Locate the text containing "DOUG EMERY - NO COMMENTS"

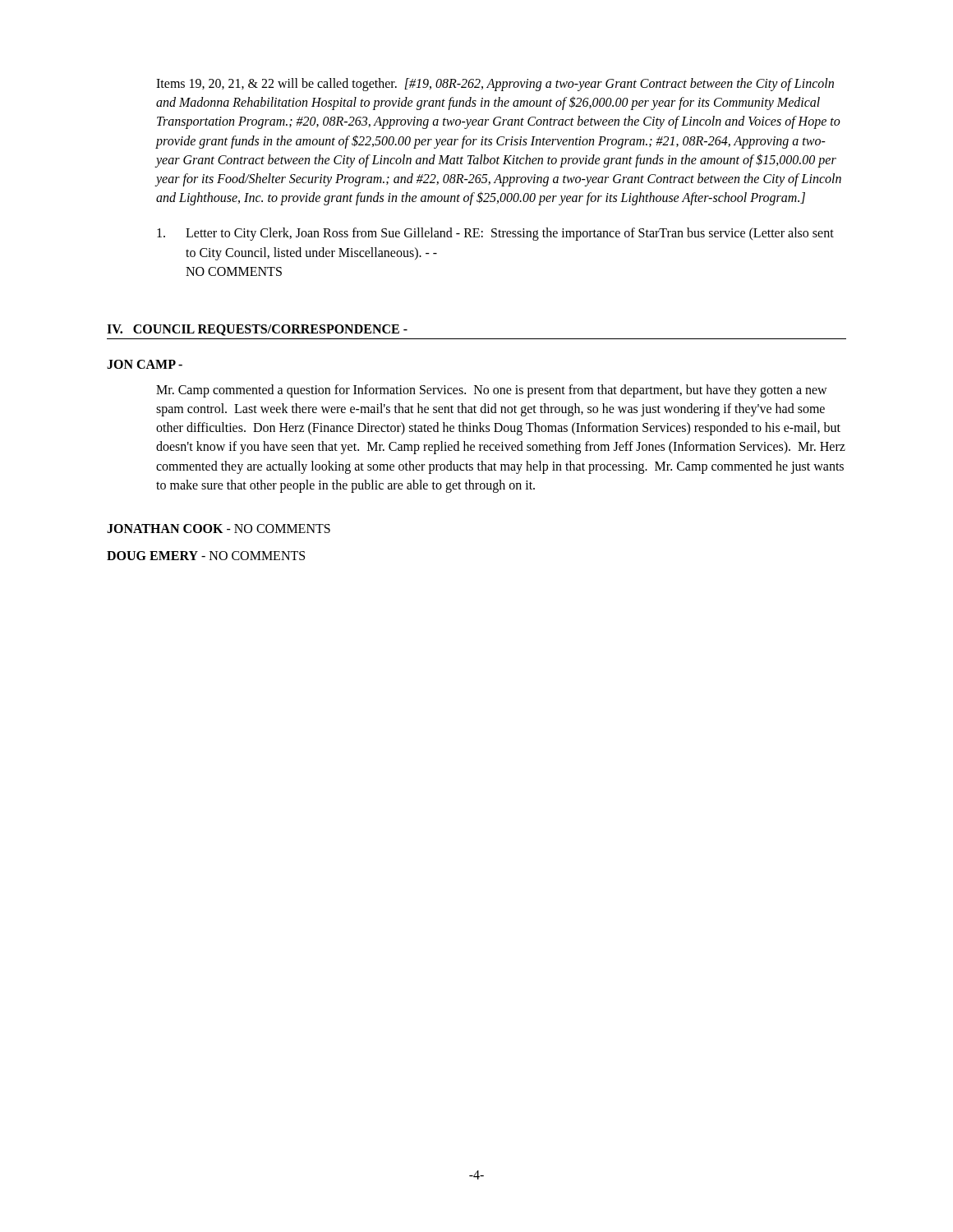pos(206,556)
